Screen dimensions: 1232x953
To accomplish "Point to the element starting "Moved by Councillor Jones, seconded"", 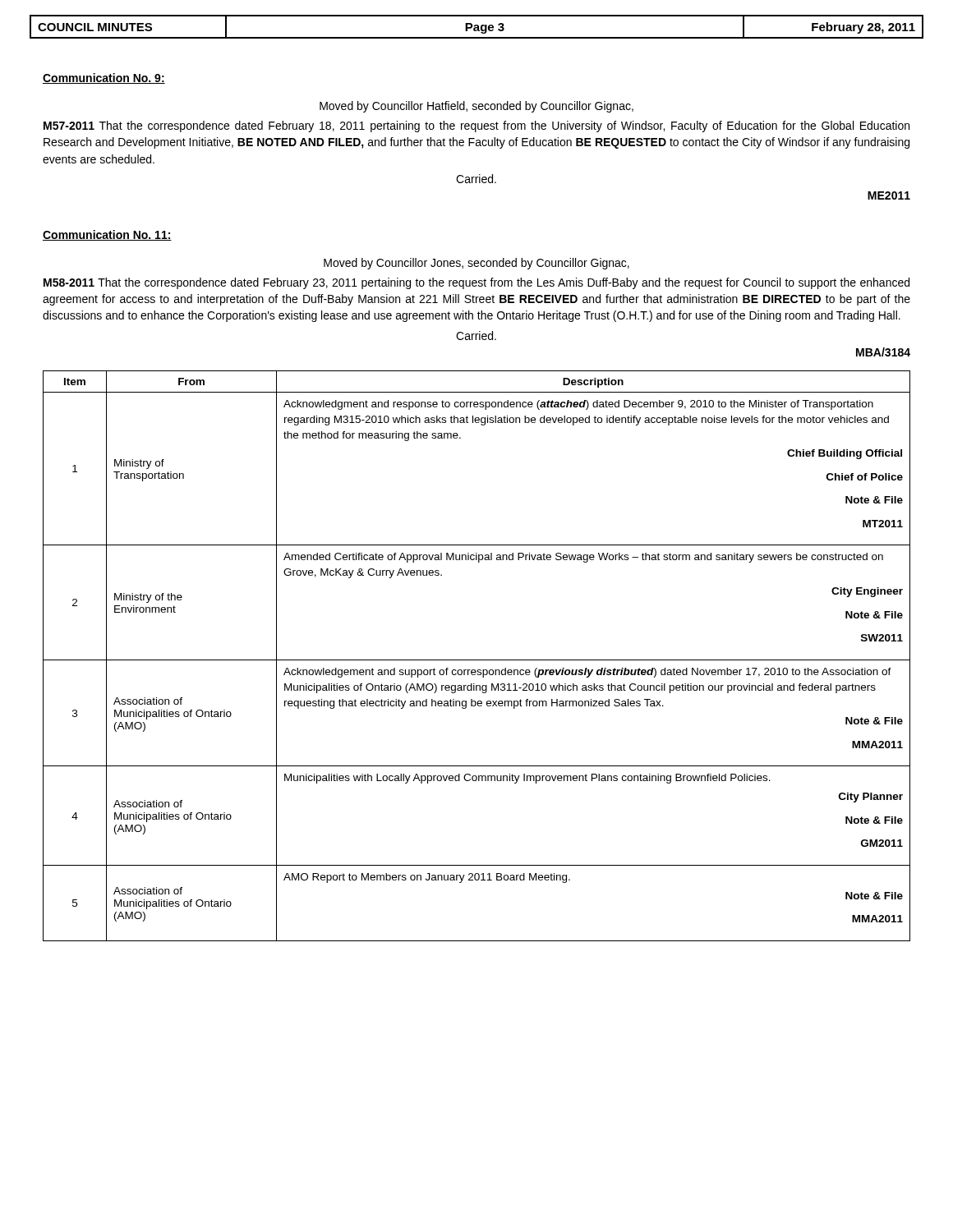I will 476,263.
